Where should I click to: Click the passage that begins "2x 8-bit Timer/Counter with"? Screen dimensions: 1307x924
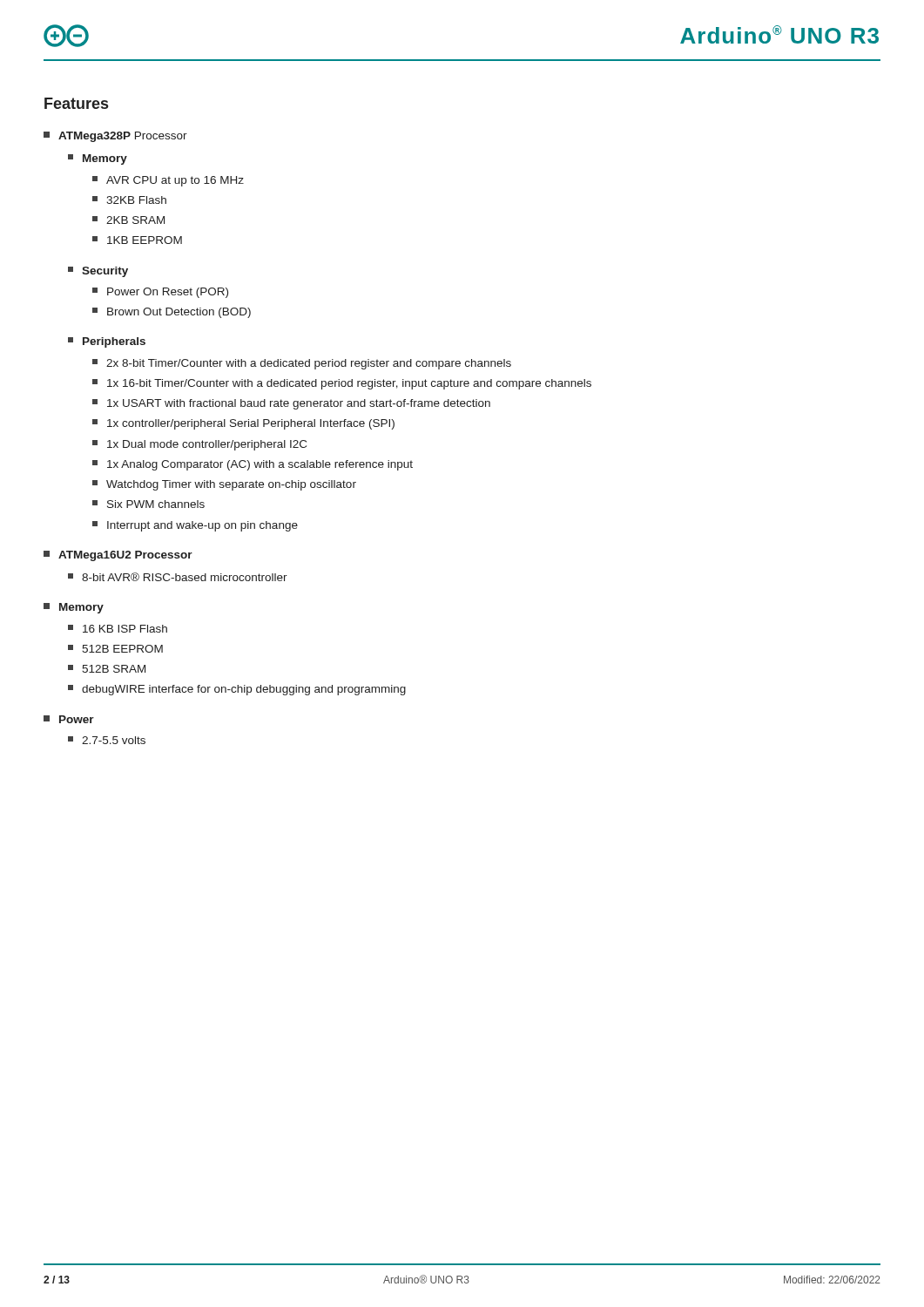coord(302,363)
